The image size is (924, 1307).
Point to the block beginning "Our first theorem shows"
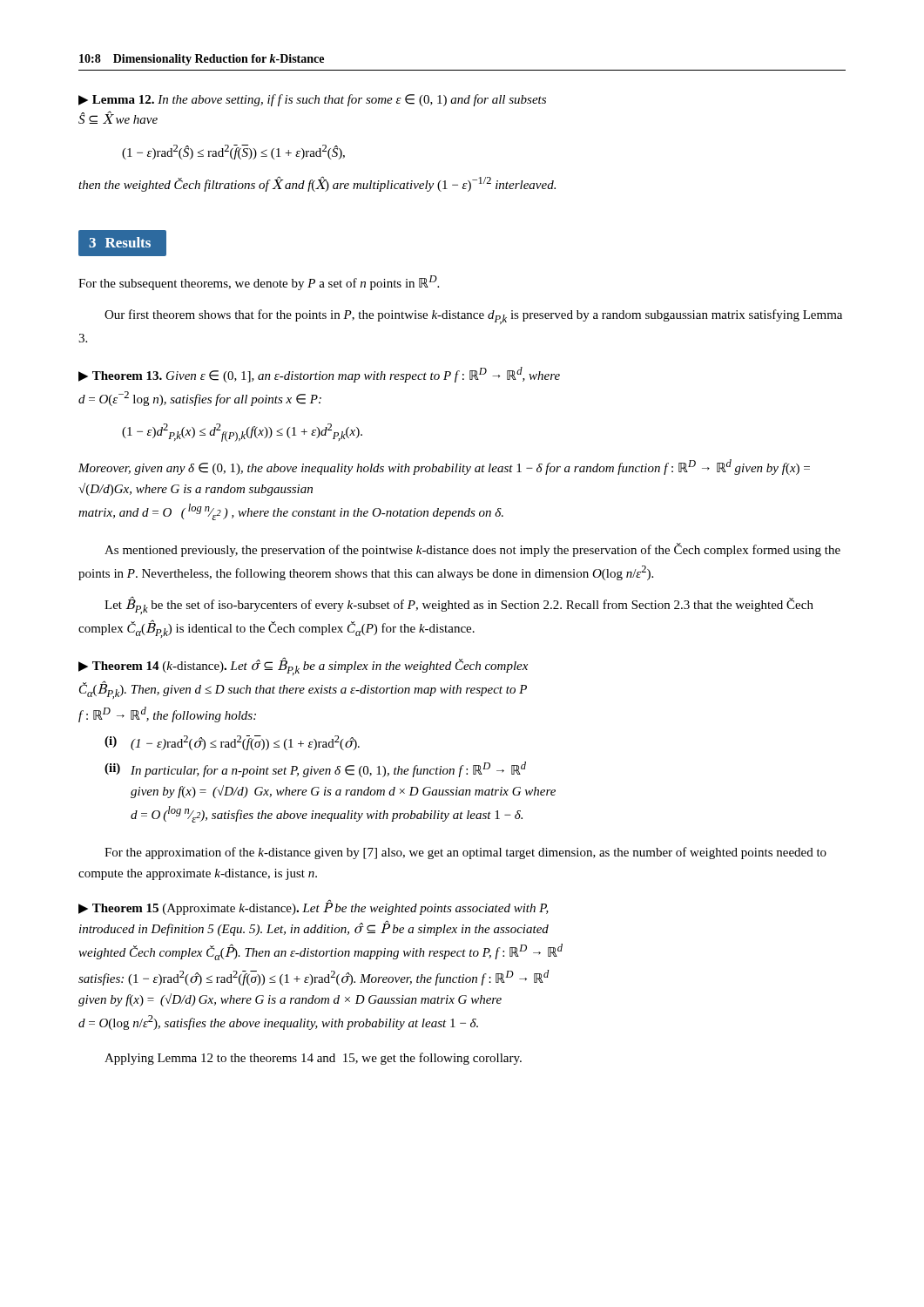[460, 327]
